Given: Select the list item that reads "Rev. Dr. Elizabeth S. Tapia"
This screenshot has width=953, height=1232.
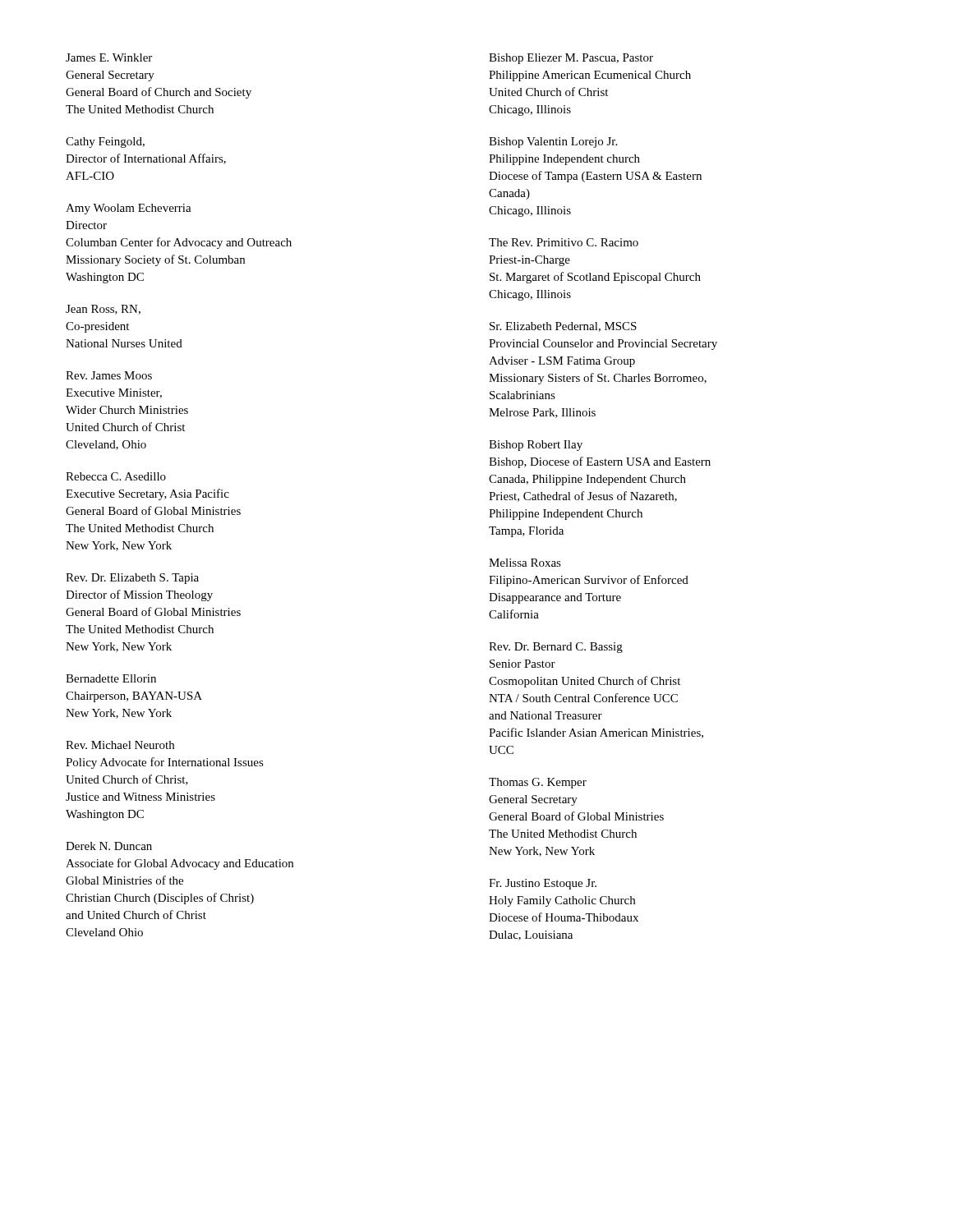Looking at the screenshot, I should pos(132,579).
